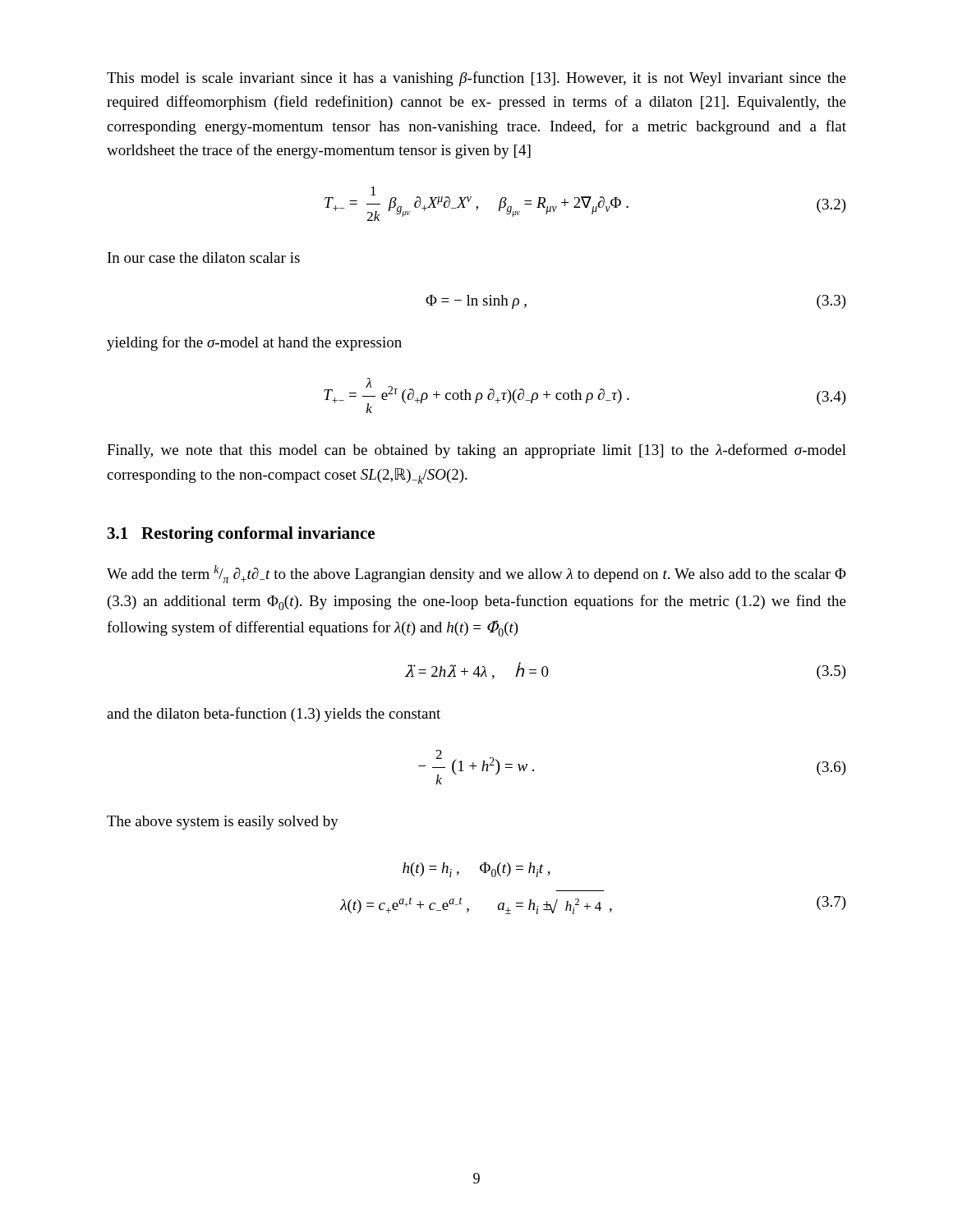Viewport: 953px width, 1232px height.
Task: Locate the section header that says "3.1 Restoring conformal invariance"
Action: coord(241,533)
